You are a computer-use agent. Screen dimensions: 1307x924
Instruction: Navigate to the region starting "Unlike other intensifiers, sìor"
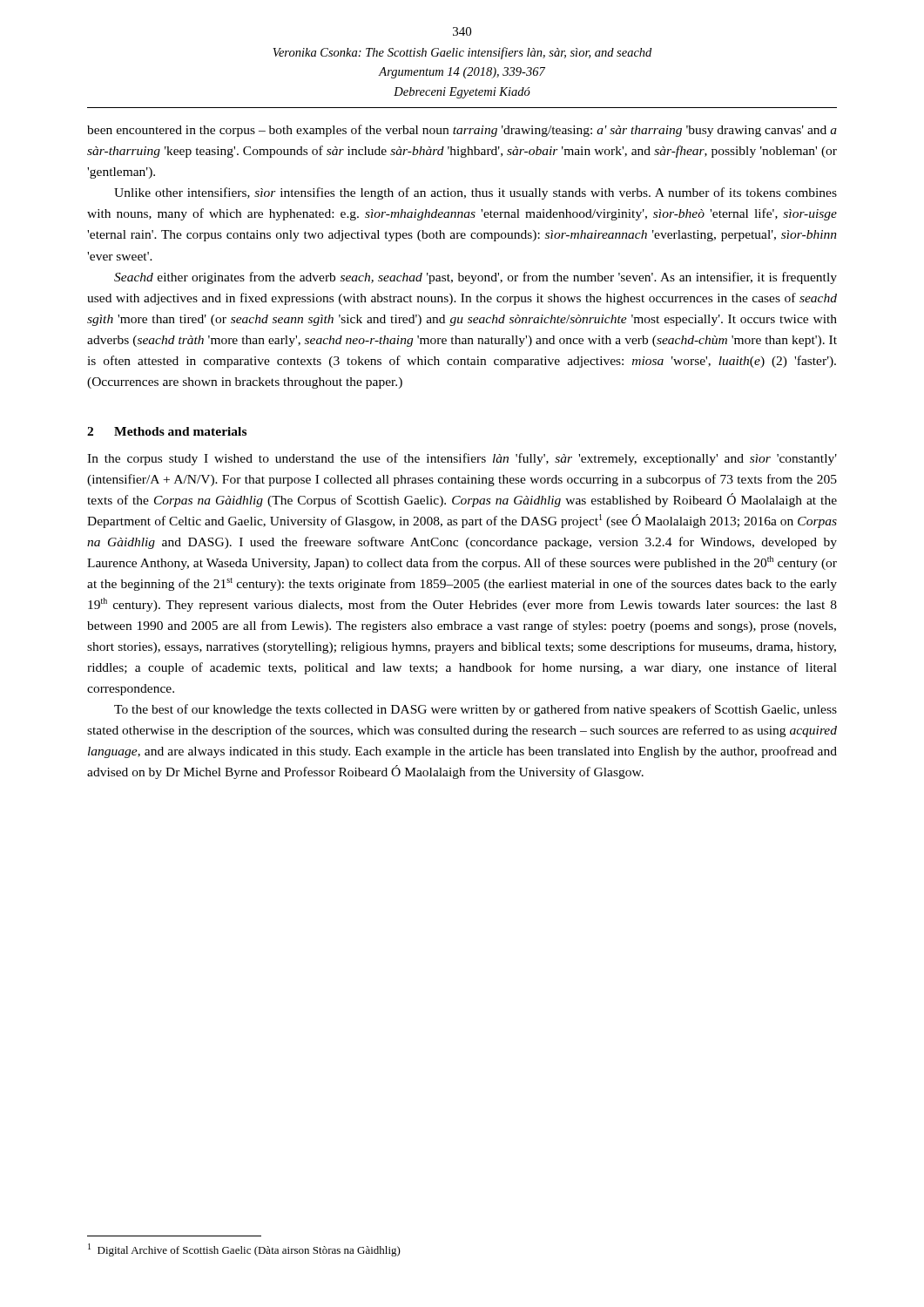(462, 224)
